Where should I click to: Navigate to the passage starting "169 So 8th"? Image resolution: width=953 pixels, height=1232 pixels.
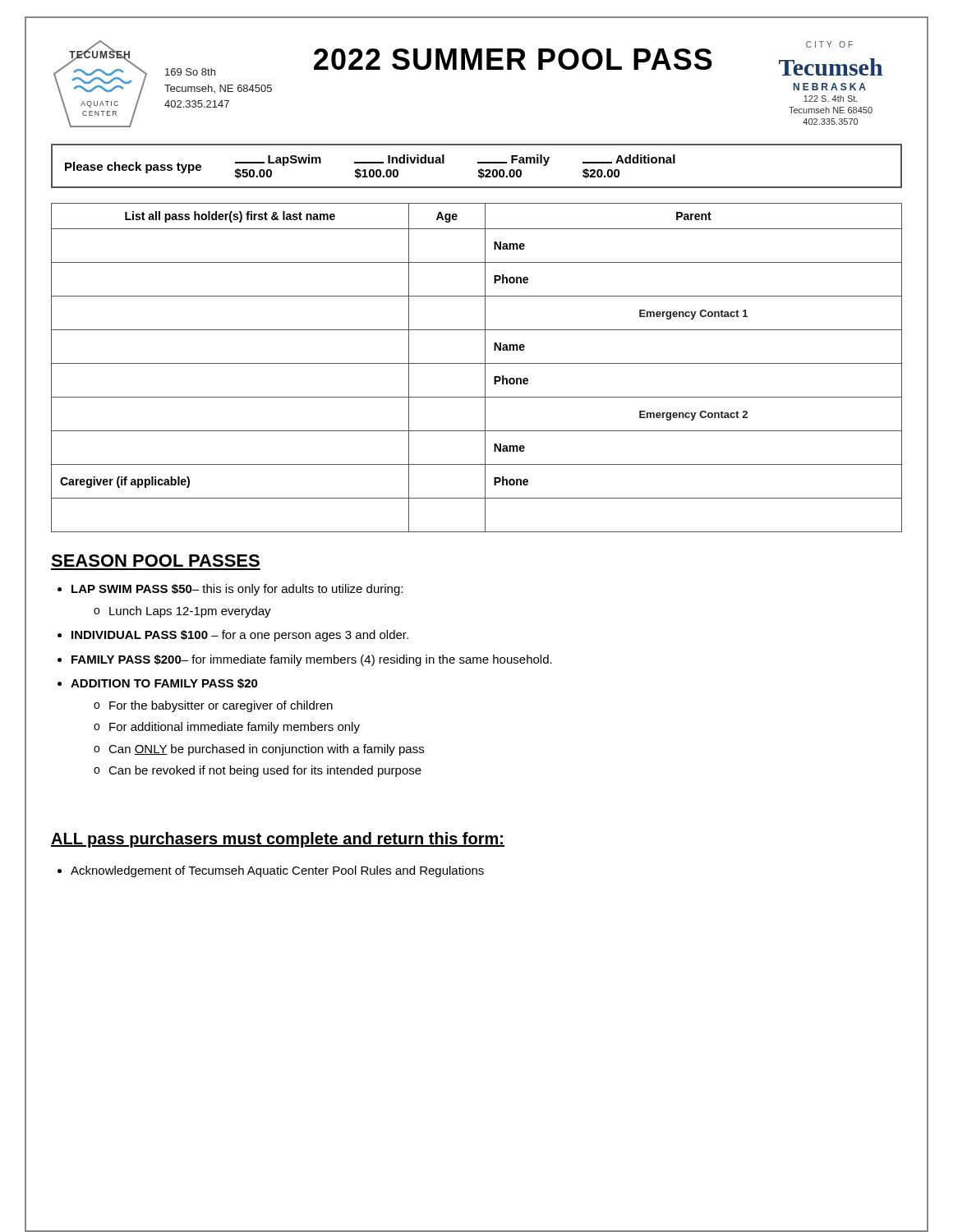tap(218, 88)
